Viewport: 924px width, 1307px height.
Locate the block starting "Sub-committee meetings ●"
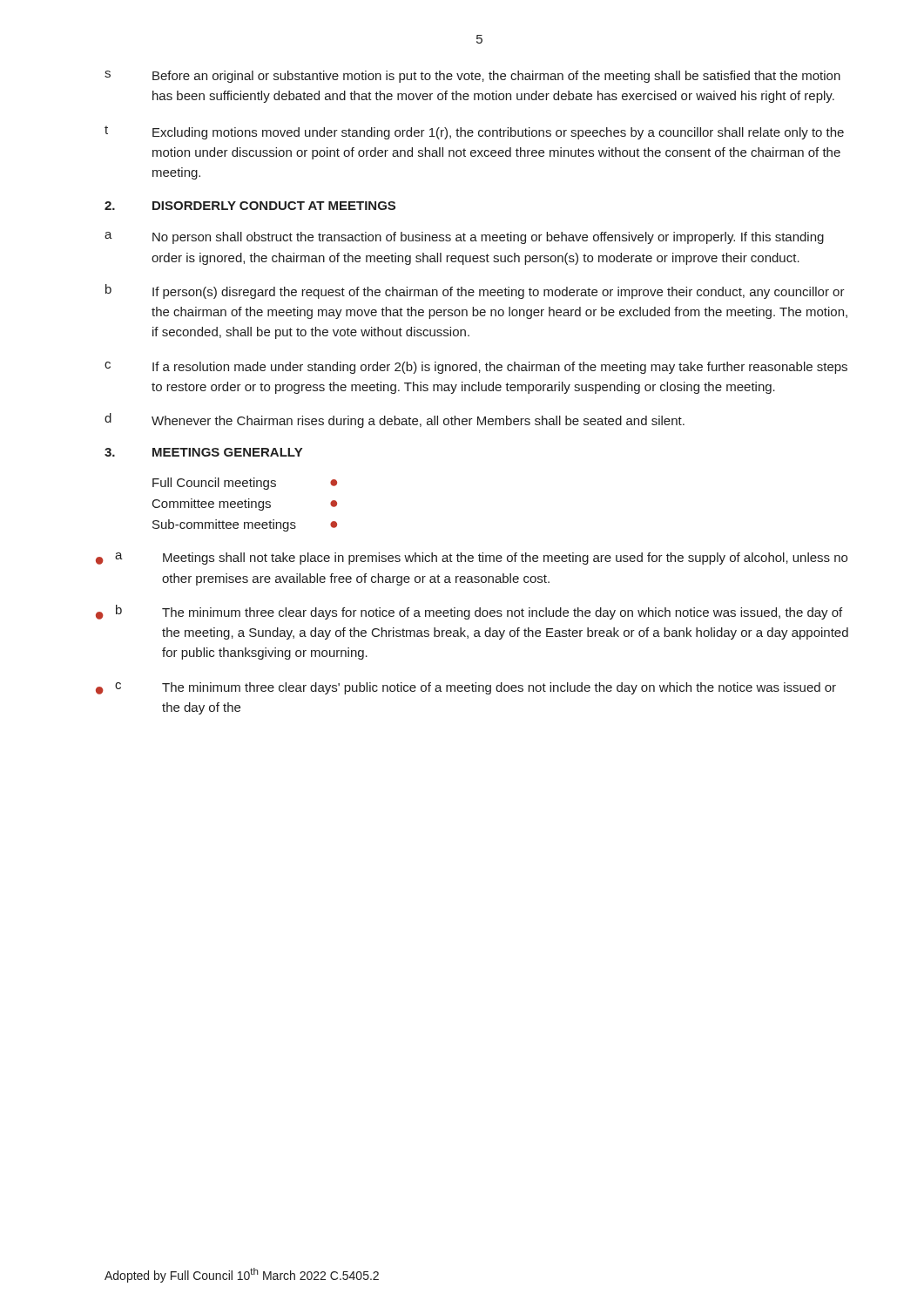(x=245, y=524)
